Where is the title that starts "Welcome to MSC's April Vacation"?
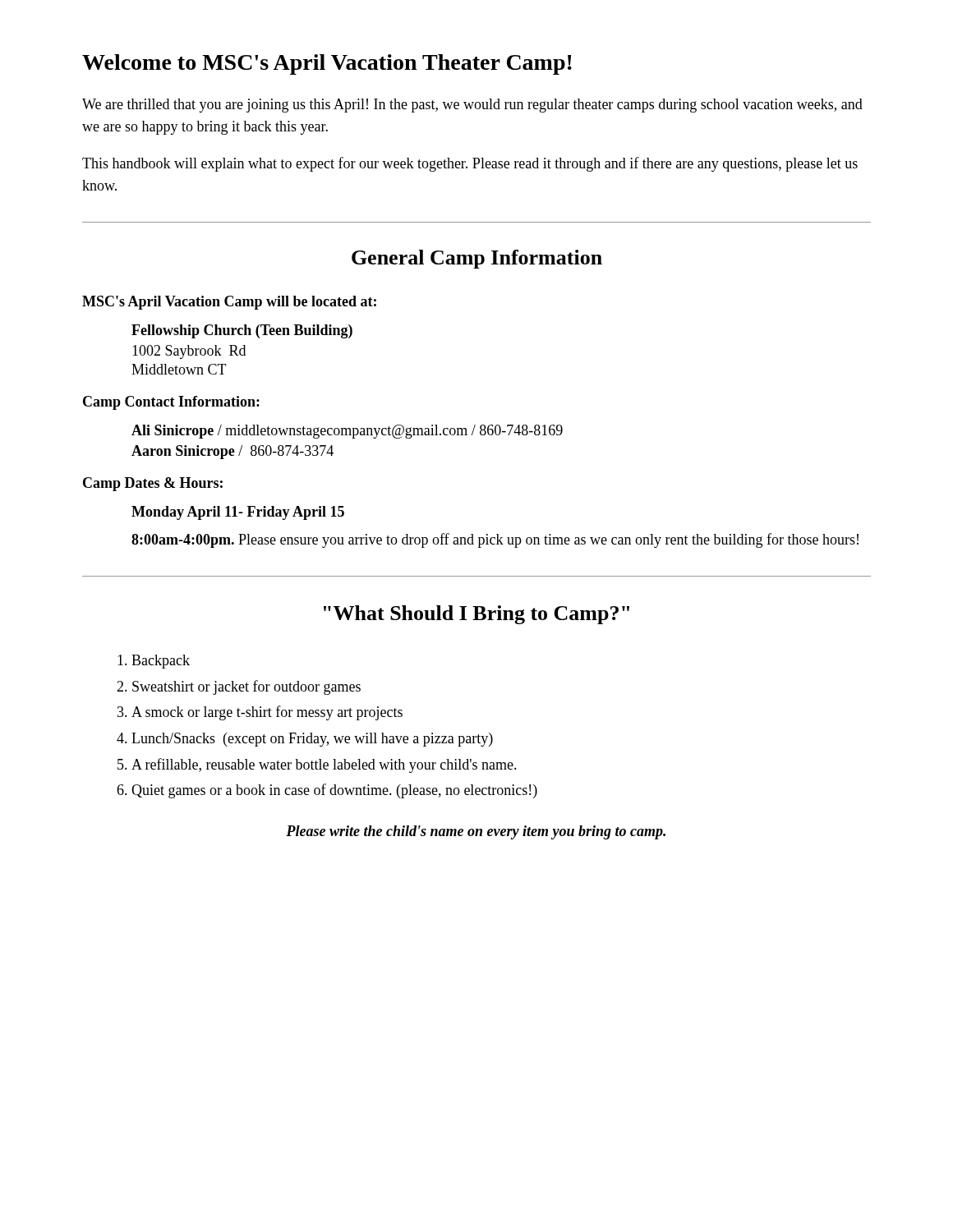Viewport: 953px width, 1232px height. [476, 62]
